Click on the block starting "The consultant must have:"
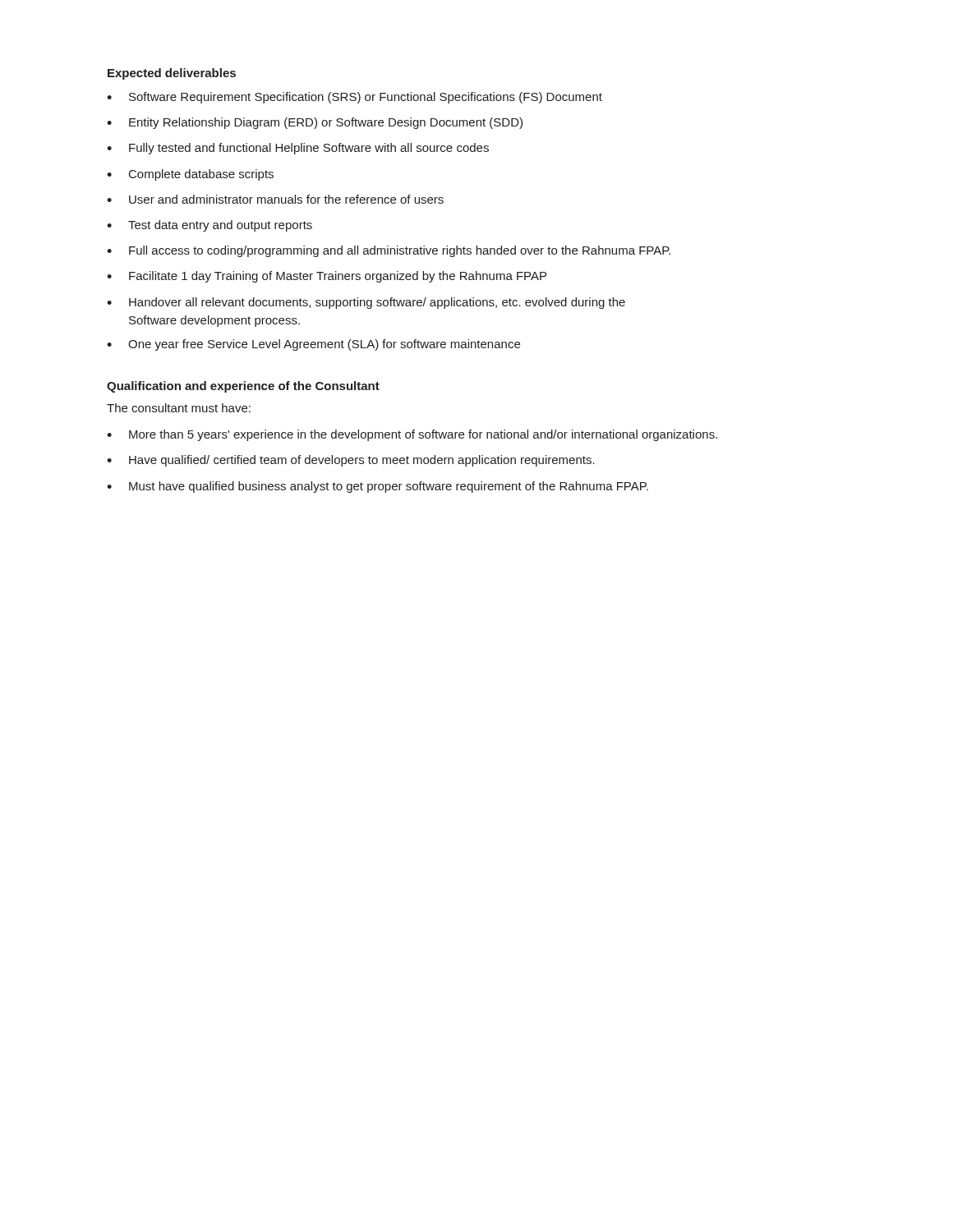The width and height of the screenshot is (953, 1232). (179, 408)
